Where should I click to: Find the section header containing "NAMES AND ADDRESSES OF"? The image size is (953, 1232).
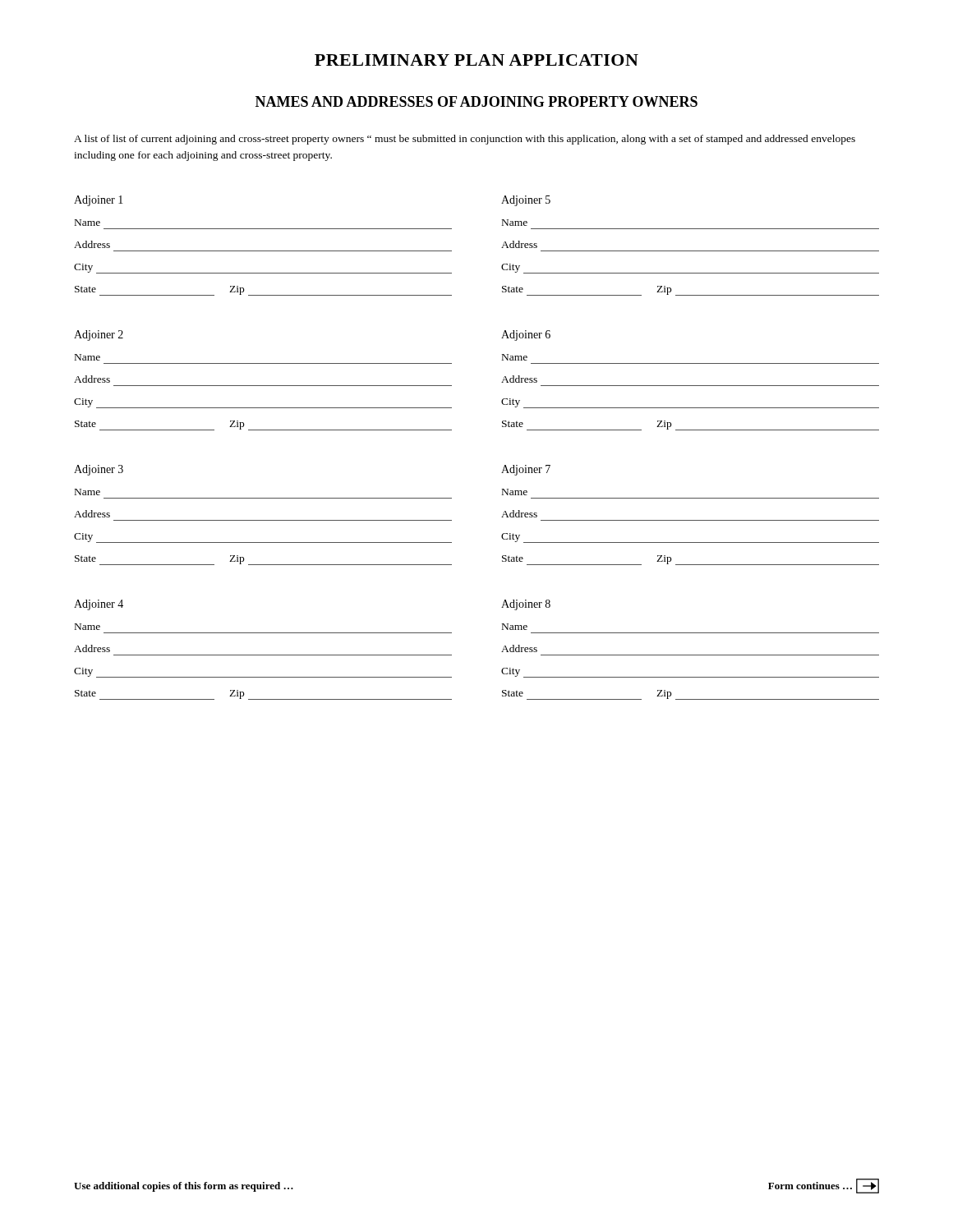476,102
